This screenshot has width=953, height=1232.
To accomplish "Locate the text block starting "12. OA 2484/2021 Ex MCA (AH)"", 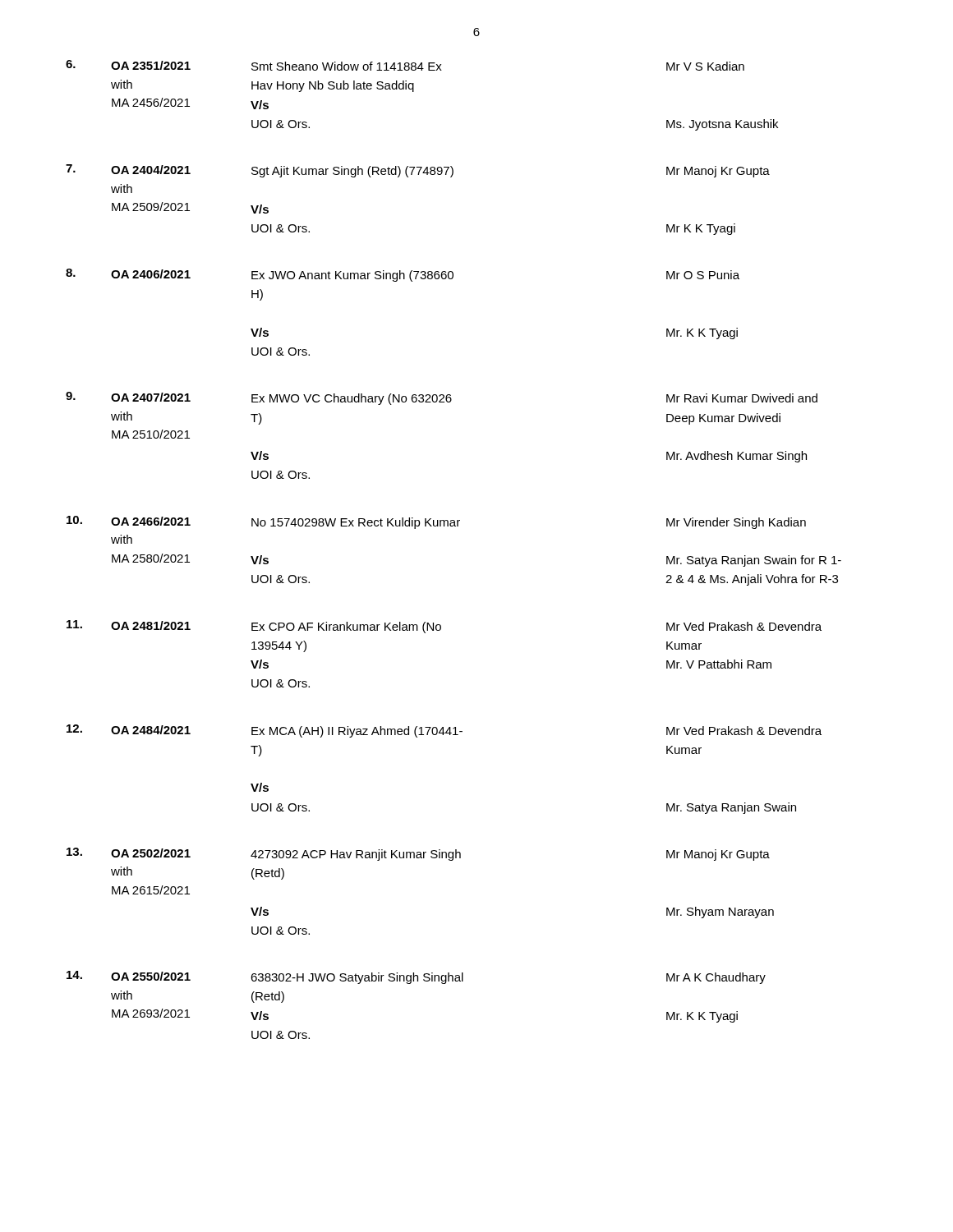I will [444, 731].
